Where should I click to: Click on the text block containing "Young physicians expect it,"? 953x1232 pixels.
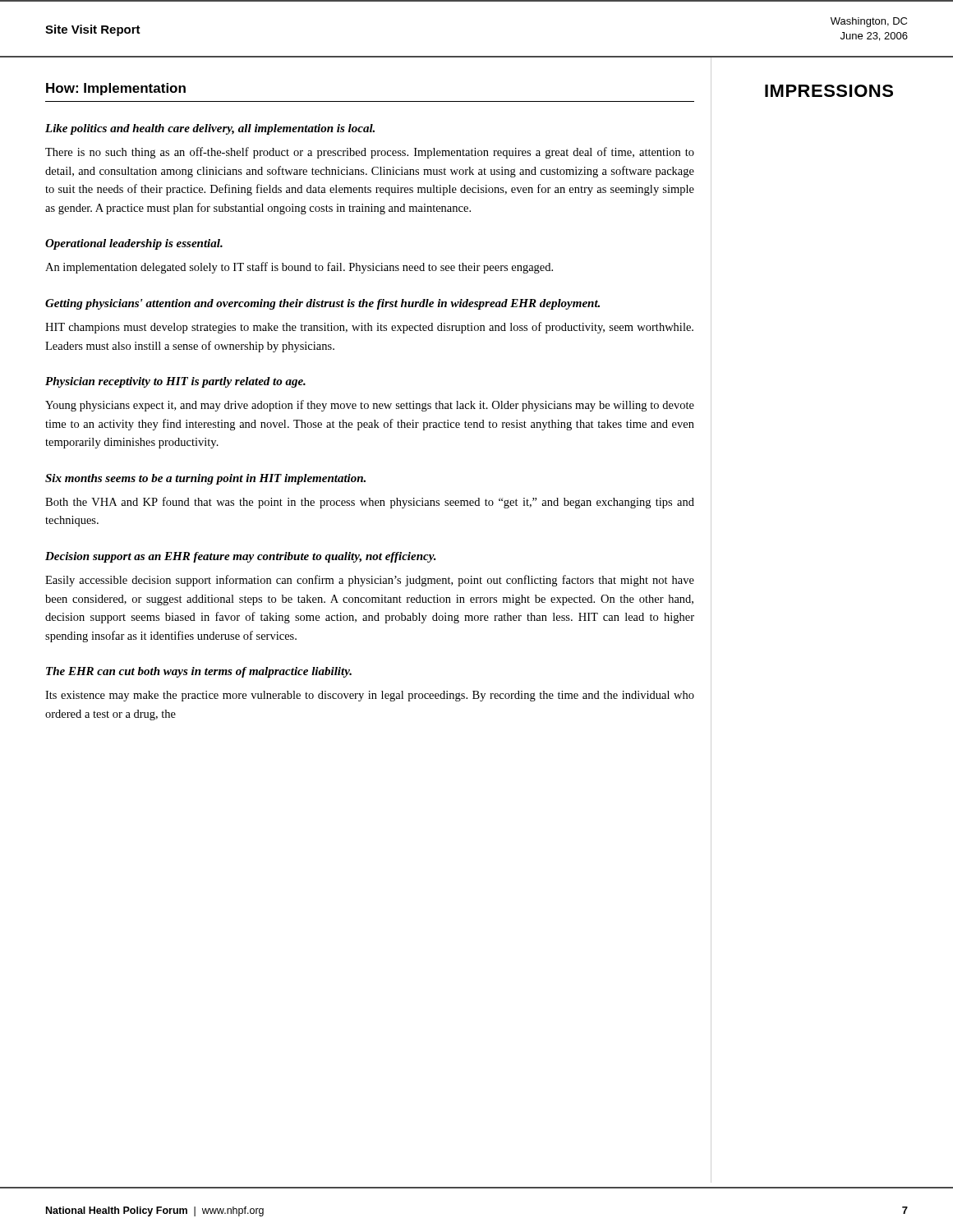tap(370, 424)
